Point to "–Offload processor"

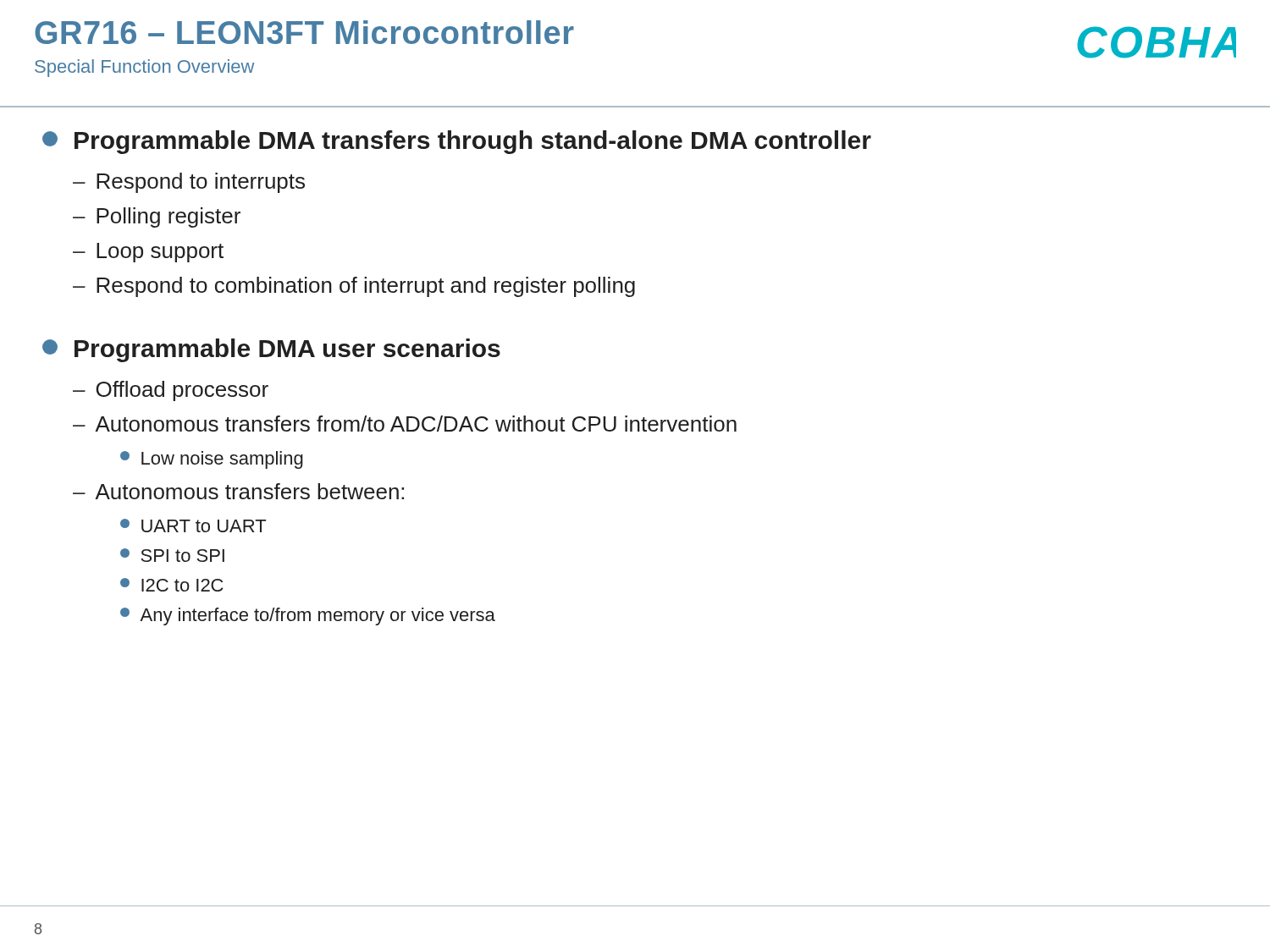pyautogui.click(x=171, y=390)
